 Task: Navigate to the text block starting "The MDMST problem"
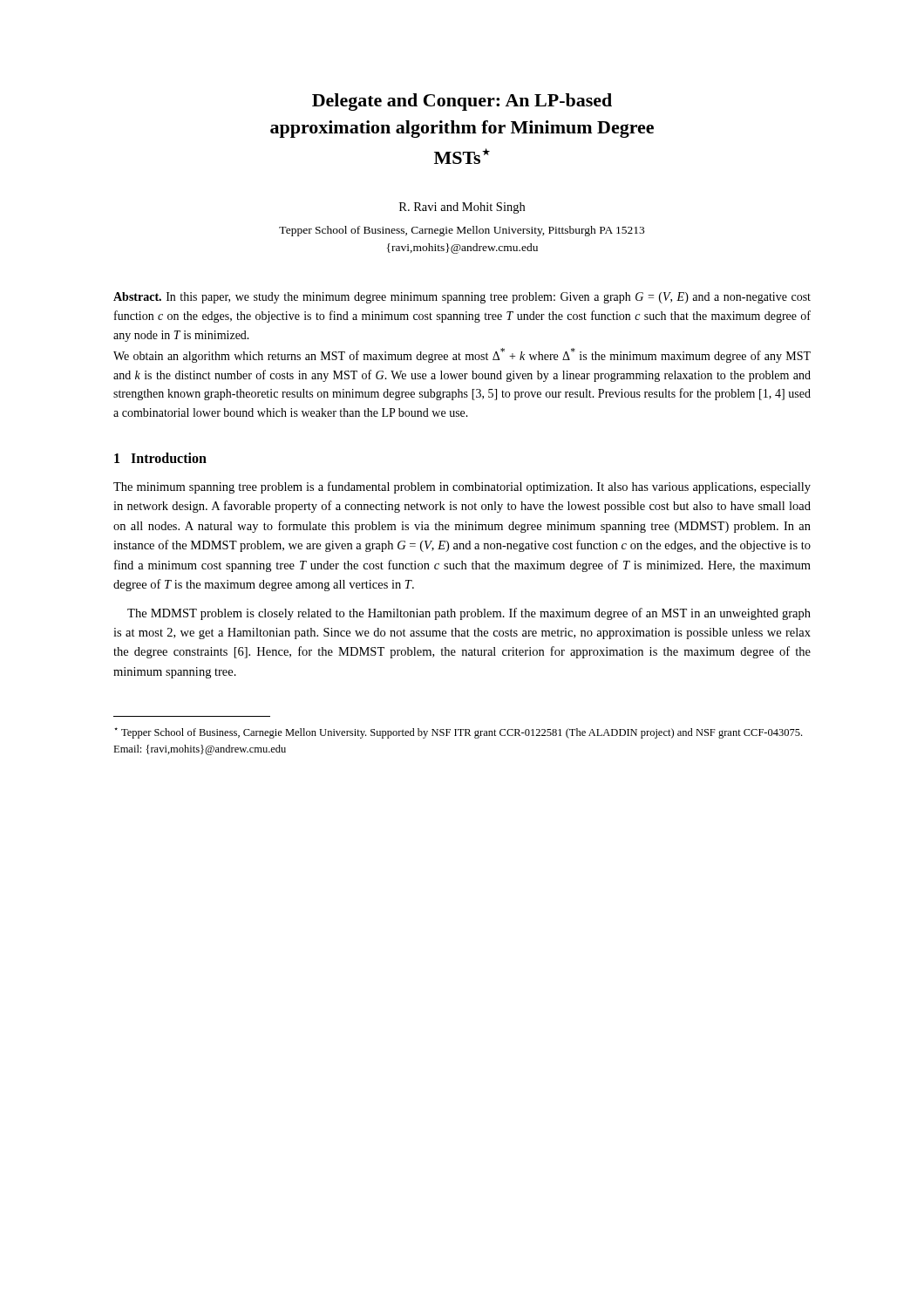click(x=462, y=642)
